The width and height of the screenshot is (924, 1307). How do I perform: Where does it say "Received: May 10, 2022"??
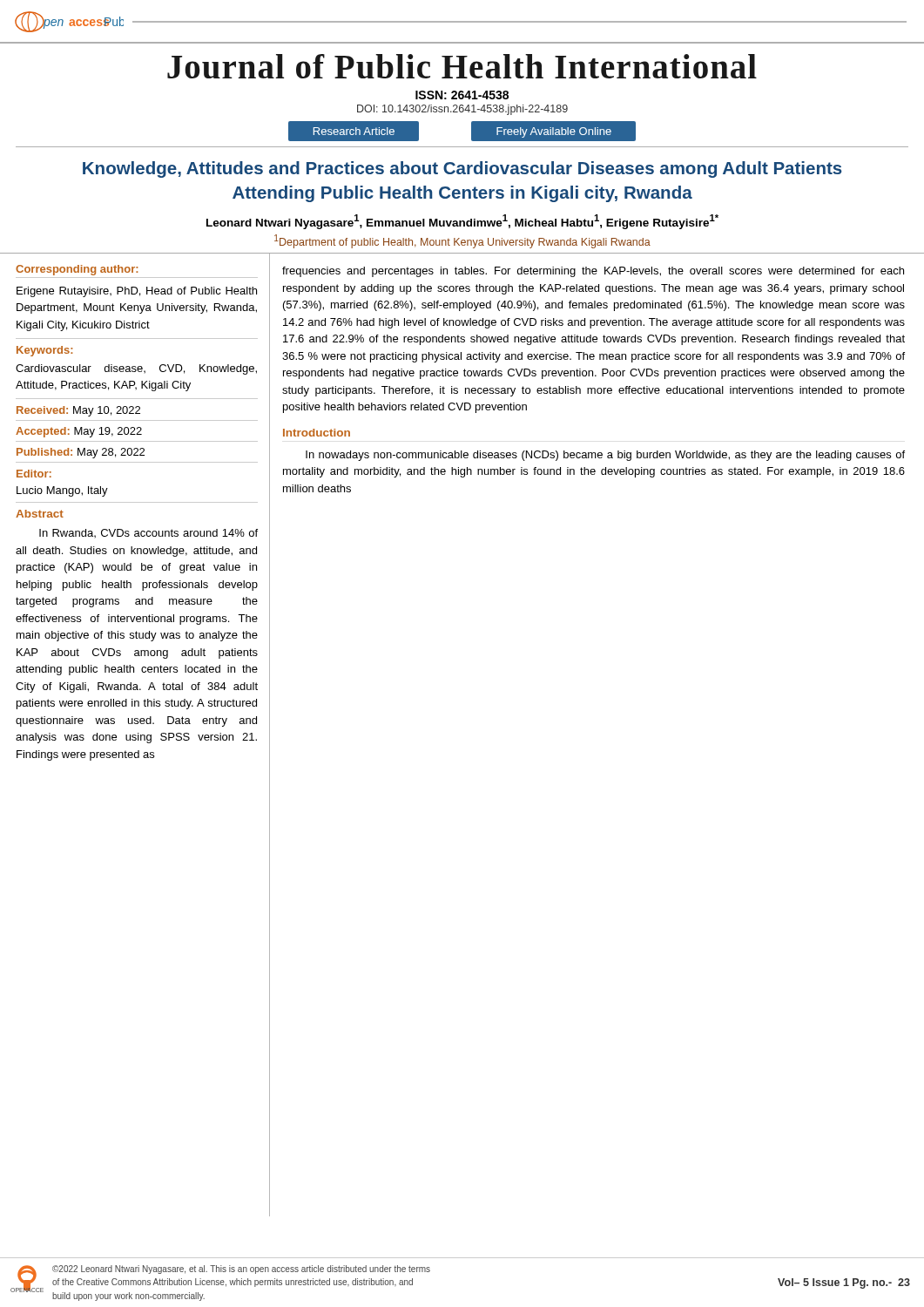[78, 410]
